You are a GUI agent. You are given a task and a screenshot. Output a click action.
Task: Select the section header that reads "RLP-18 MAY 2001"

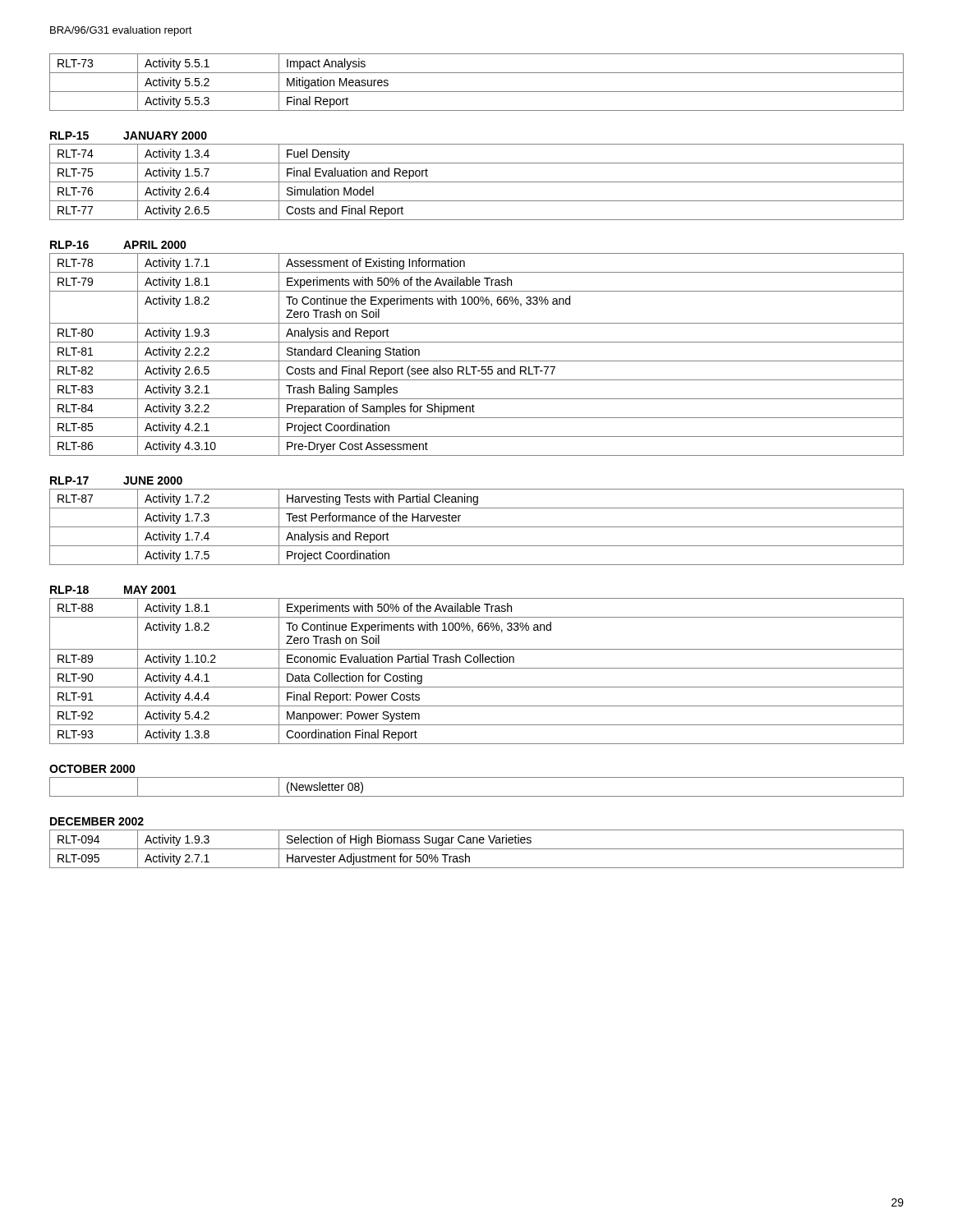click(x=476, y=590)
